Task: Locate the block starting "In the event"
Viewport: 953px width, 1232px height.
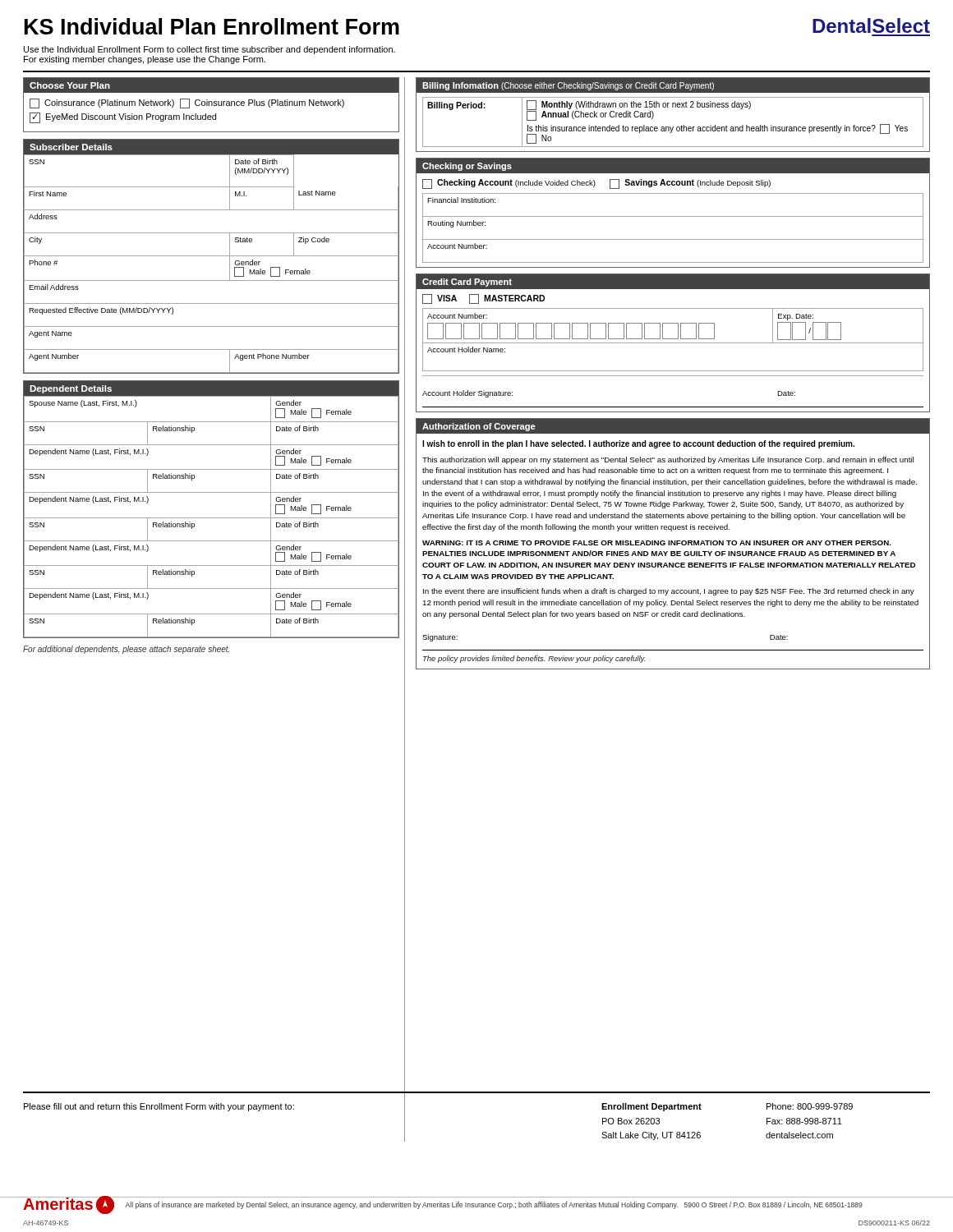Action: (x=670, y=603)
